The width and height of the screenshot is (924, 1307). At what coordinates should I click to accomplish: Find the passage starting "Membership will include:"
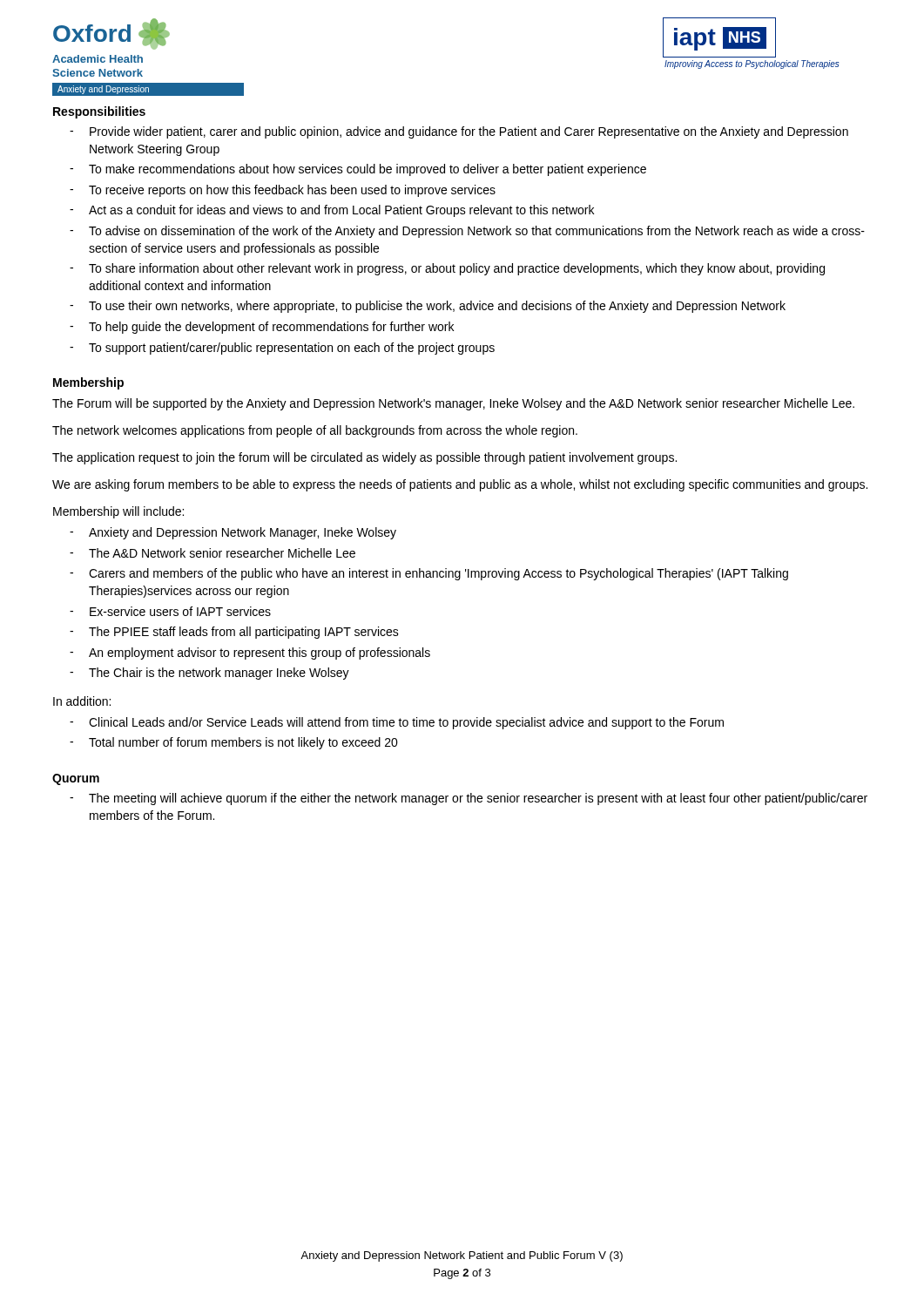119,512
